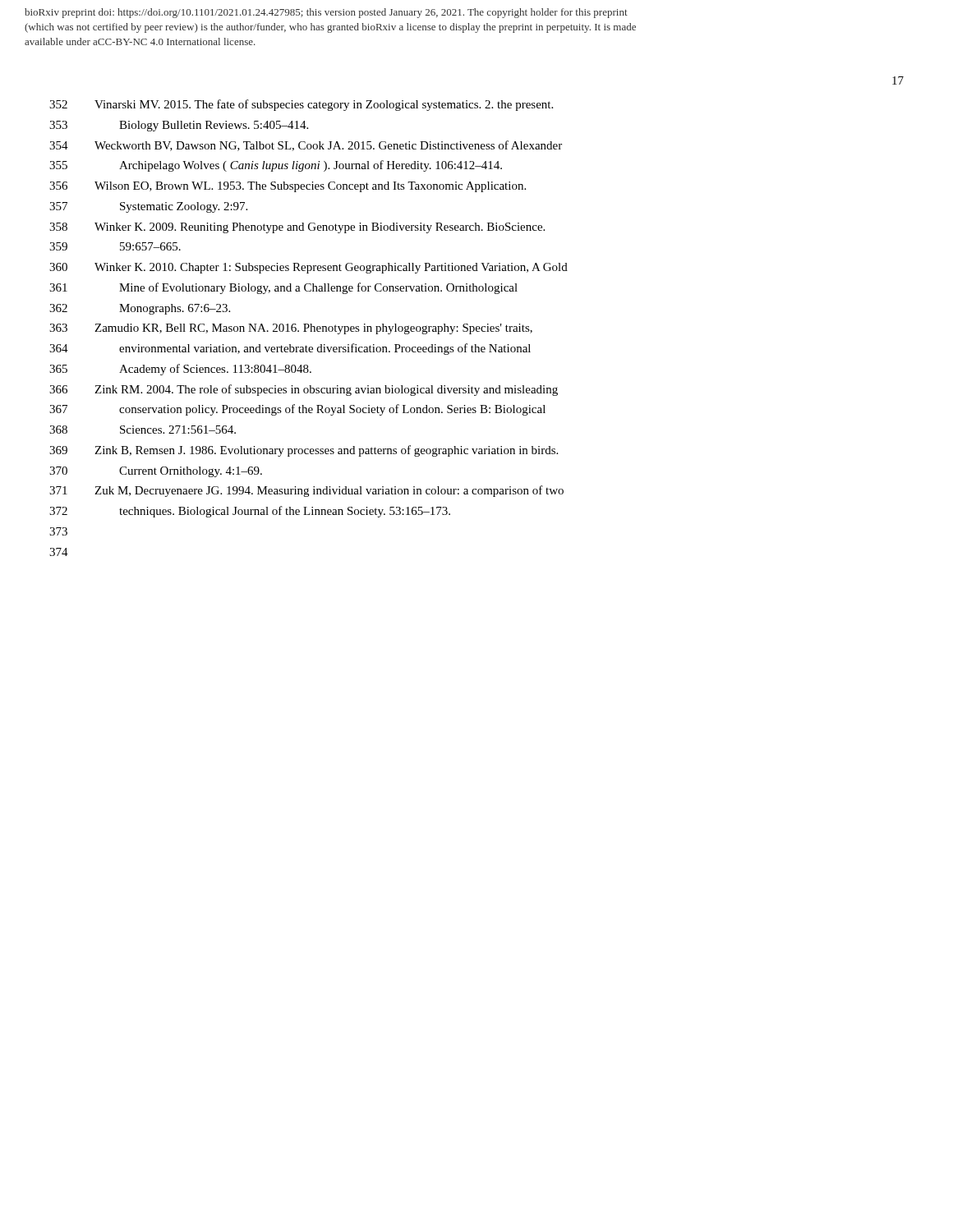
Task: Locate the block starting "365 Academy of Sciences. 113:8041–8048."
Action: [180, 370]
